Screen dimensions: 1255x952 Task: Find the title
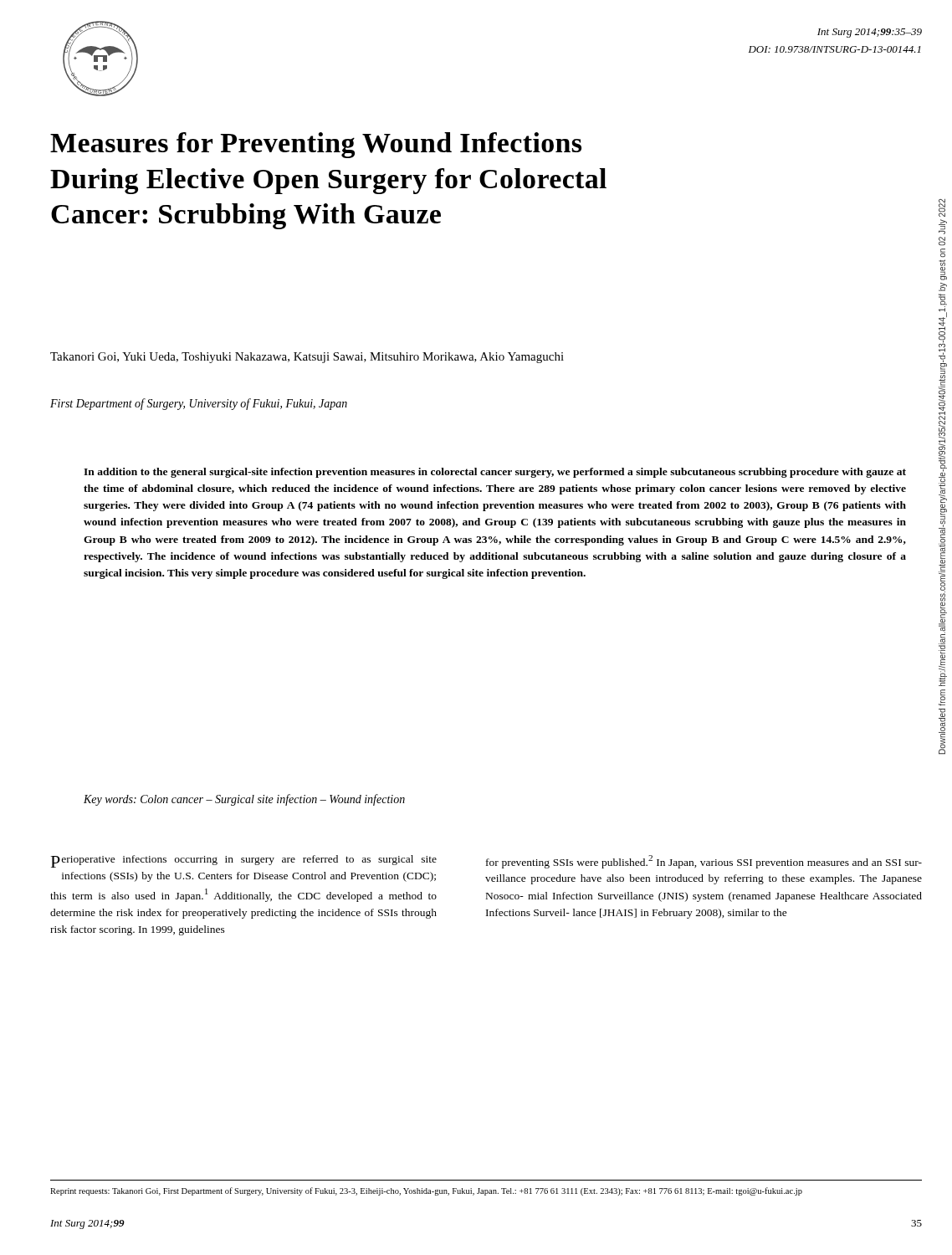point(480,179)
